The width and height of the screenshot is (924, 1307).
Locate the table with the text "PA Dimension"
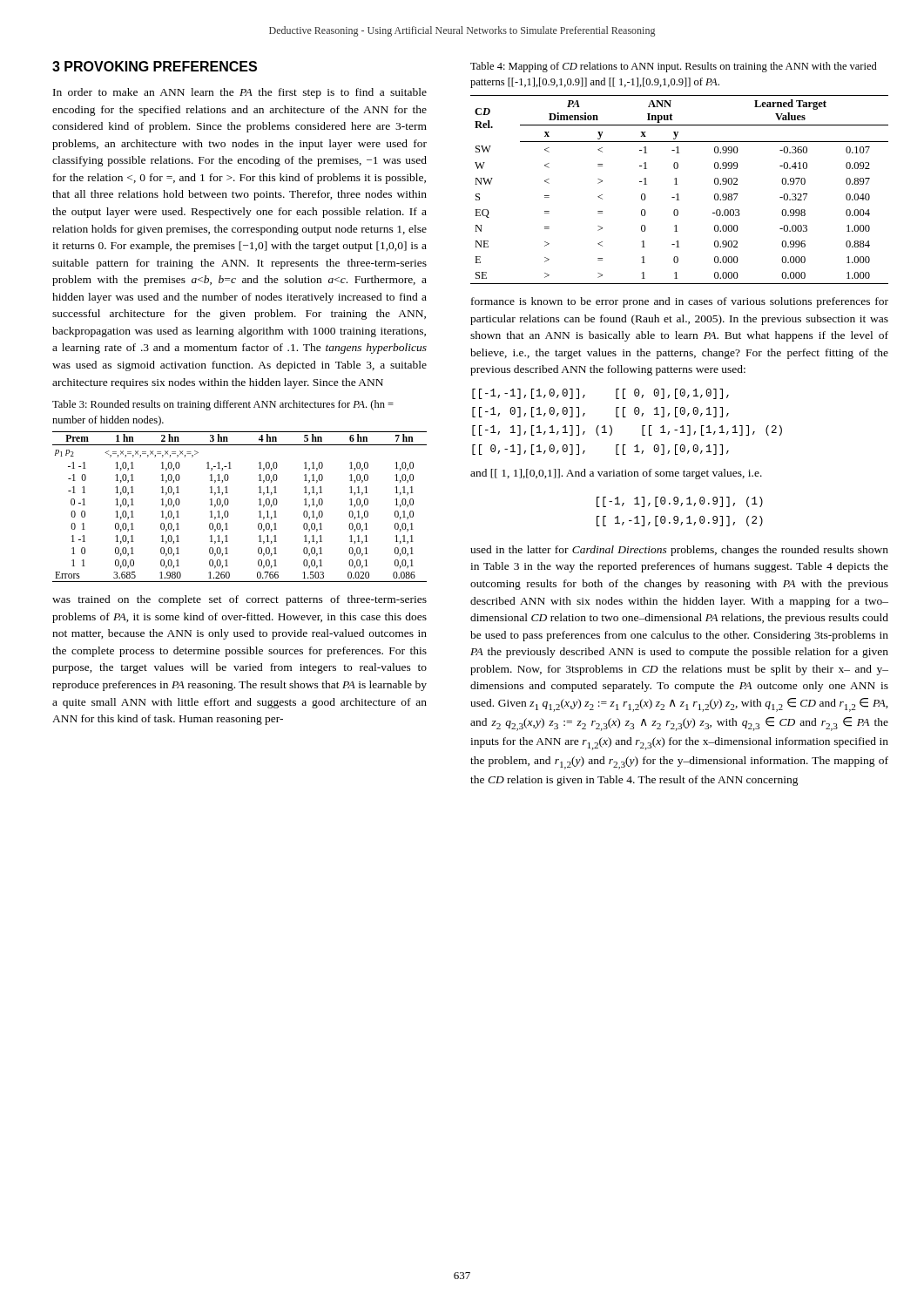[679, 190]
